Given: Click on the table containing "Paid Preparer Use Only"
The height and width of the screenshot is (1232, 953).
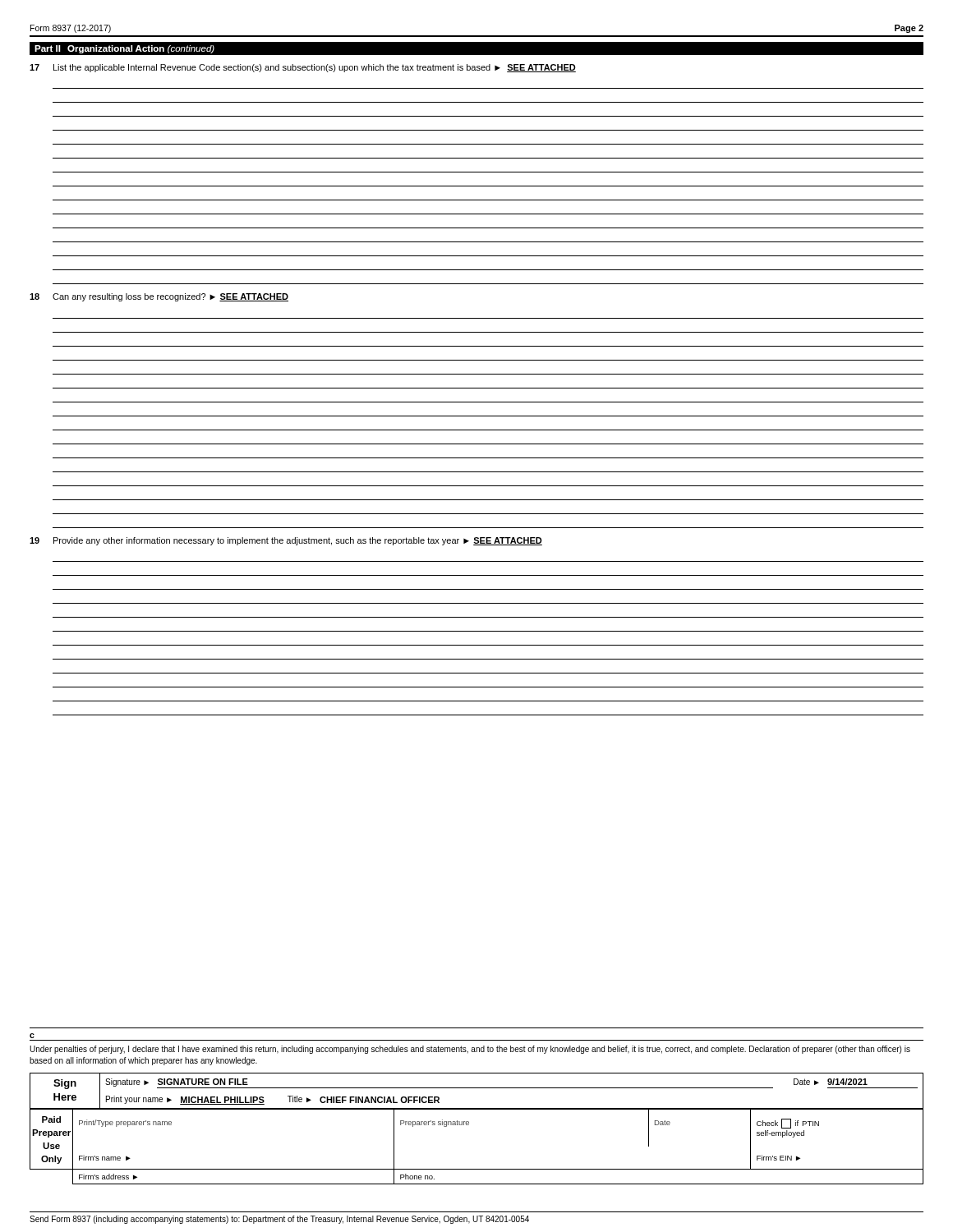Looking at the screenshot, I should (476, 1146).
